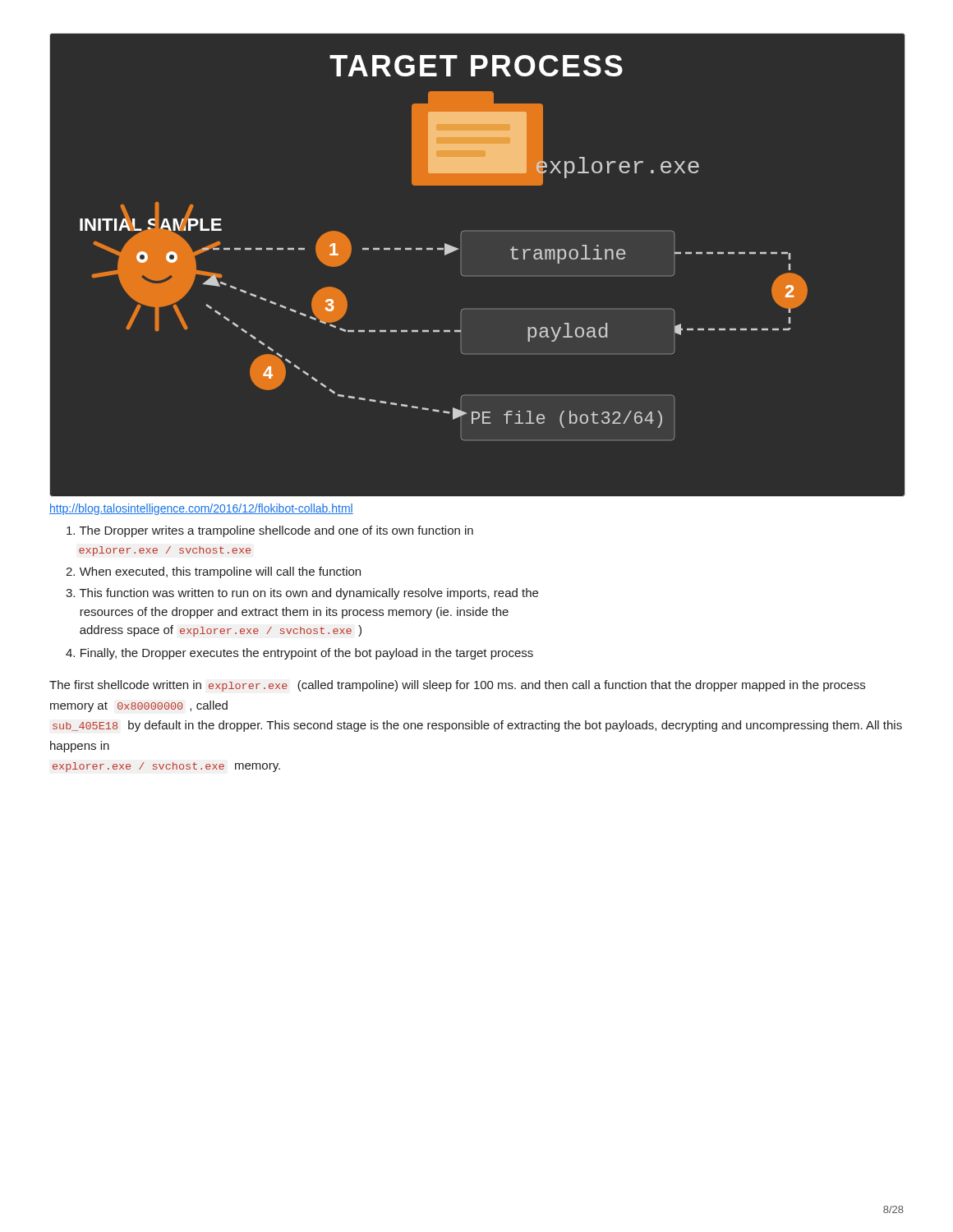Where is the passage that starts "The Dropper writes"?
The height and width of the screenshot is (1232, 953).
270,540
